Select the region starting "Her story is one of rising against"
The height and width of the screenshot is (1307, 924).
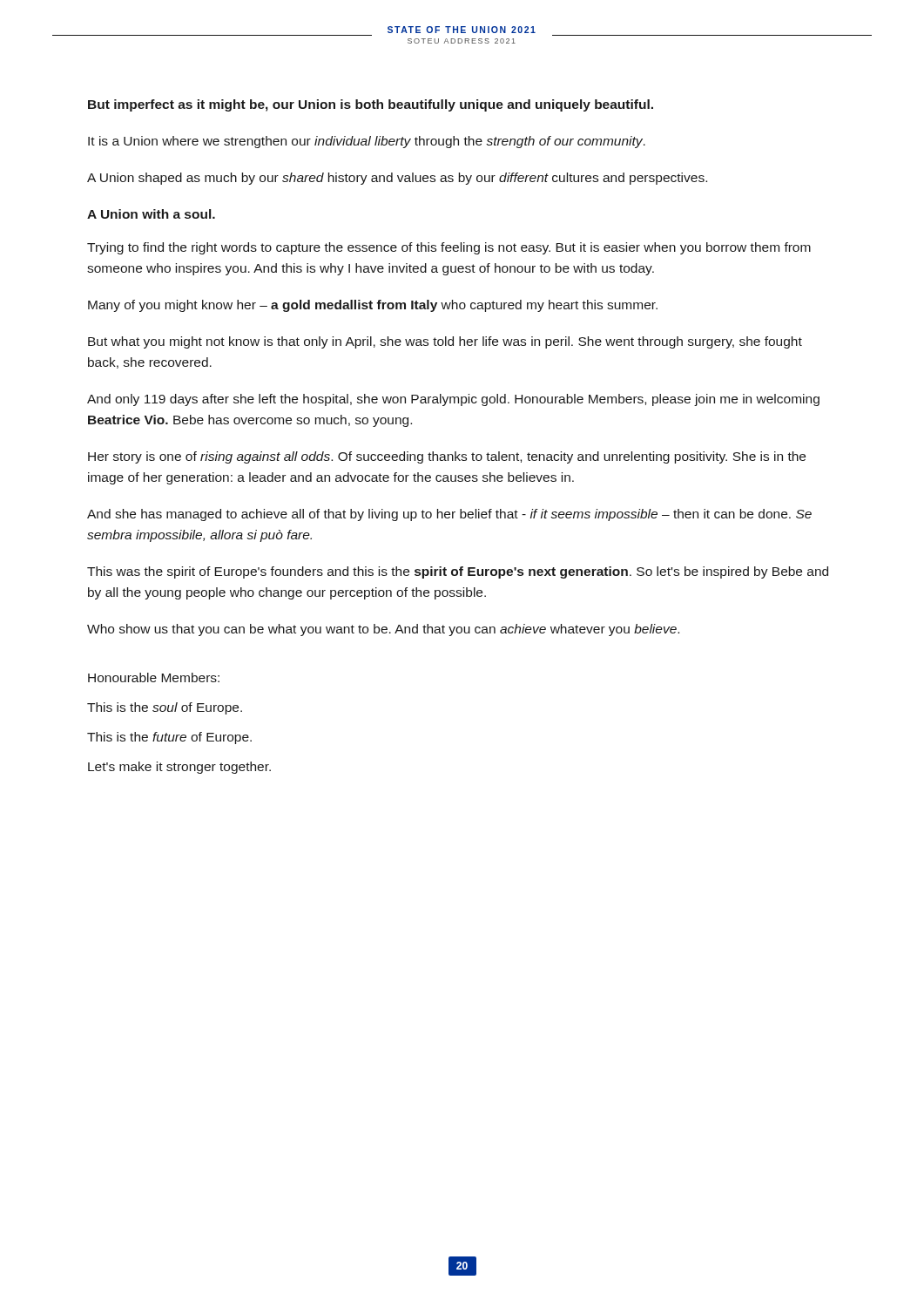pos(462,467)
